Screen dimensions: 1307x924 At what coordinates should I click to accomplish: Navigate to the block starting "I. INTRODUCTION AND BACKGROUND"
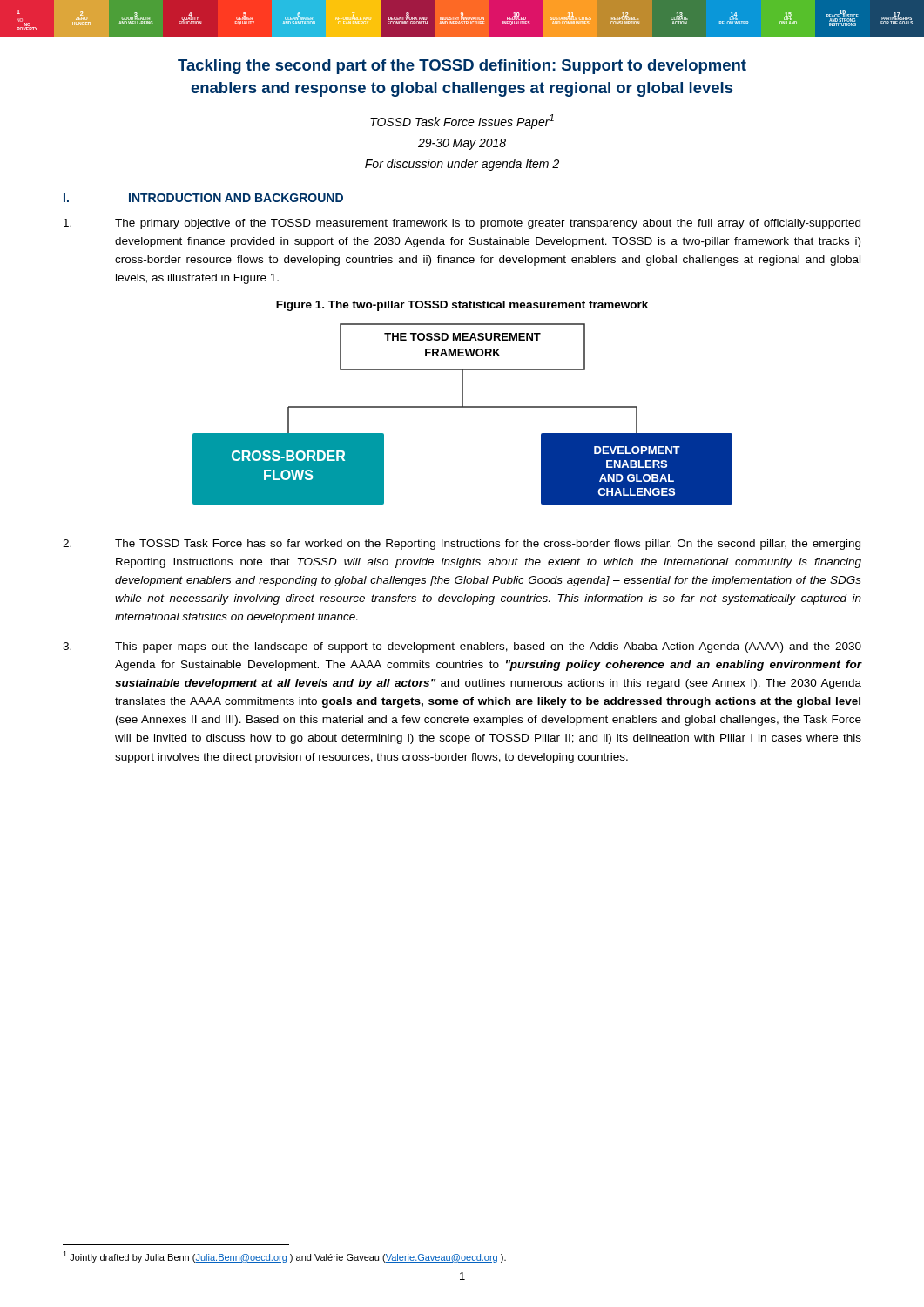tap(203, 198)
